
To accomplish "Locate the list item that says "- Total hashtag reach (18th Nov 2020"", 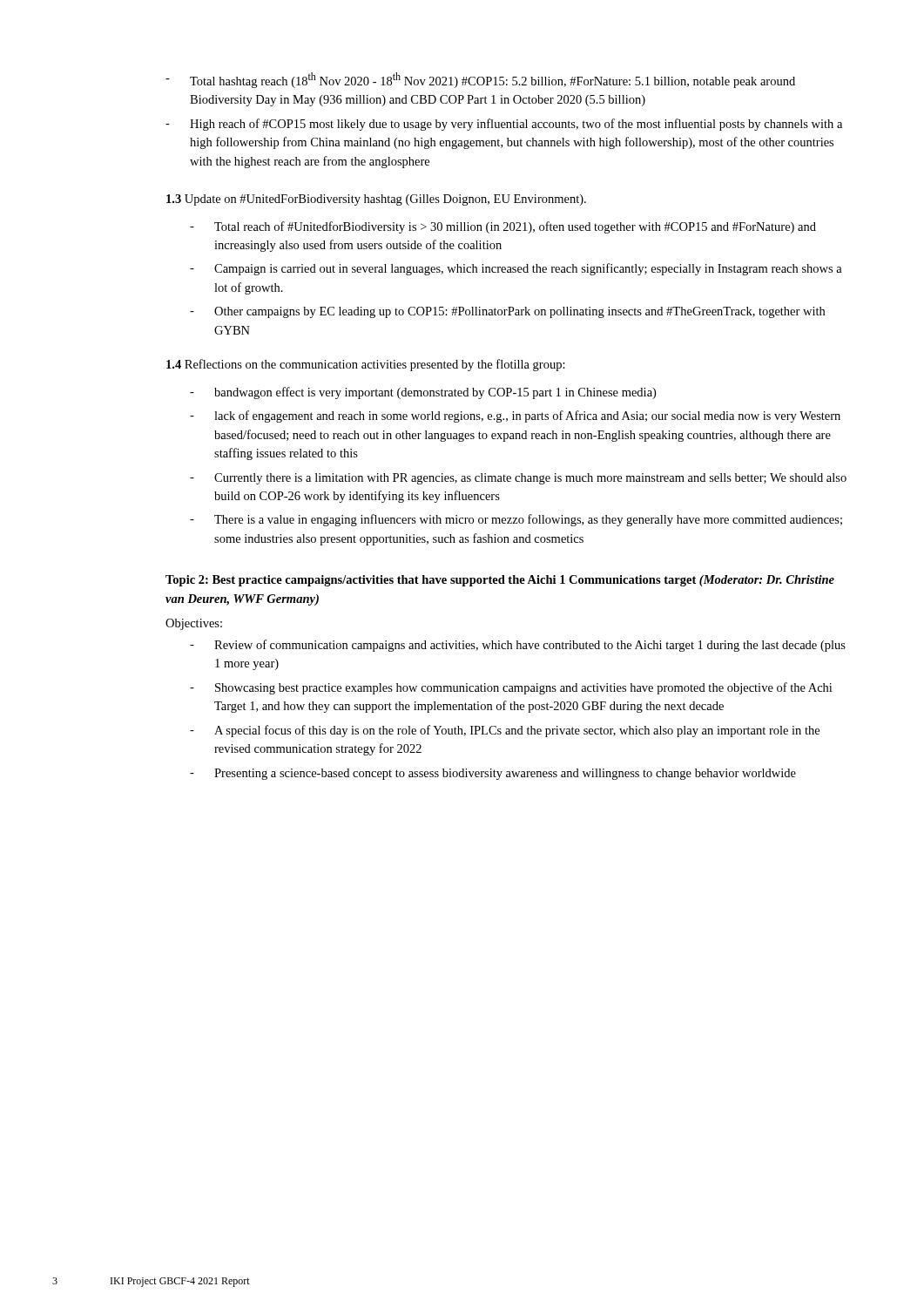I will [x=510, y=90].
